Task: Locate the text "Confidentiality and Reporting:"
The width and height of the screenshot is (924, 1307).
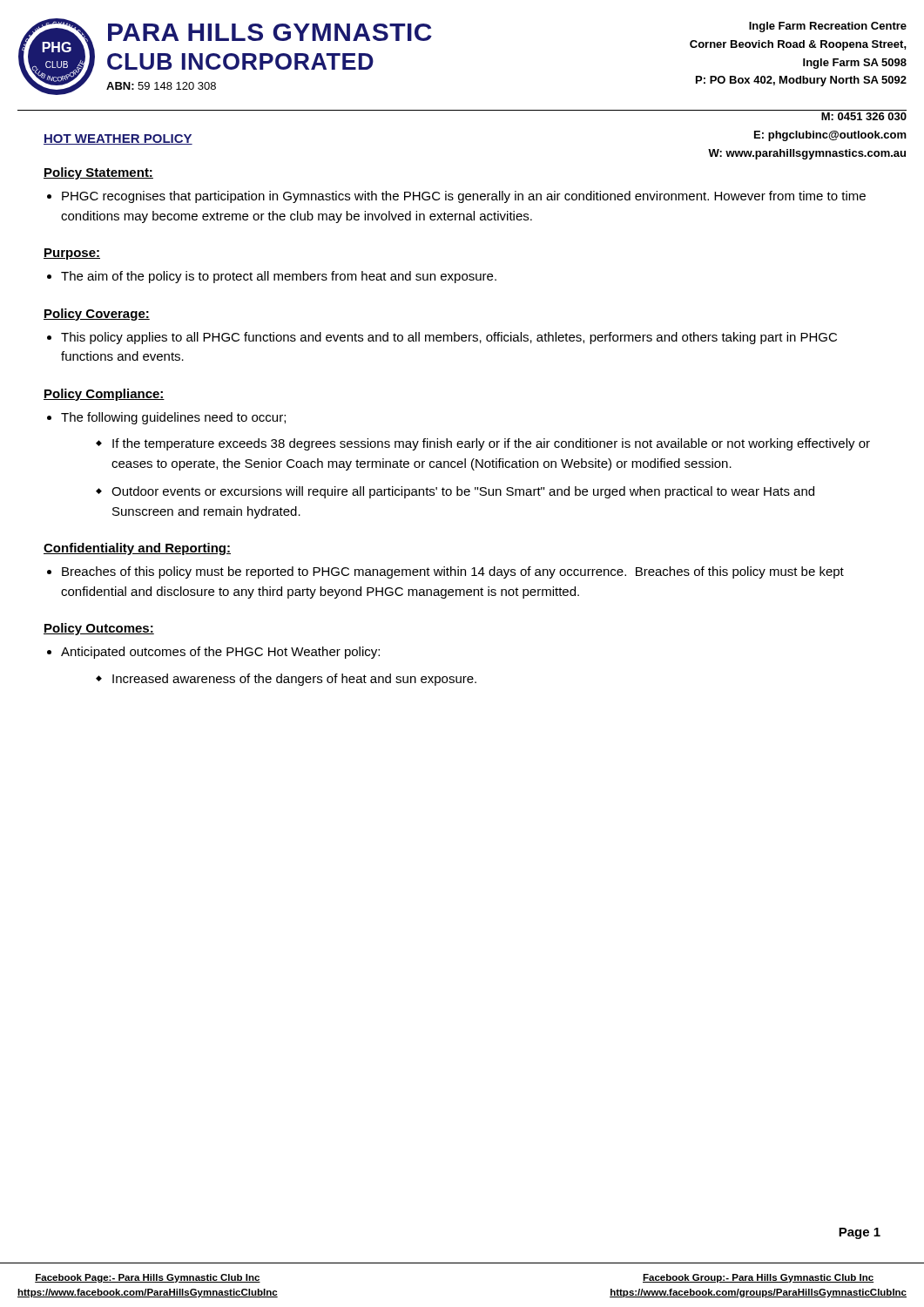Action: [137, 548]
